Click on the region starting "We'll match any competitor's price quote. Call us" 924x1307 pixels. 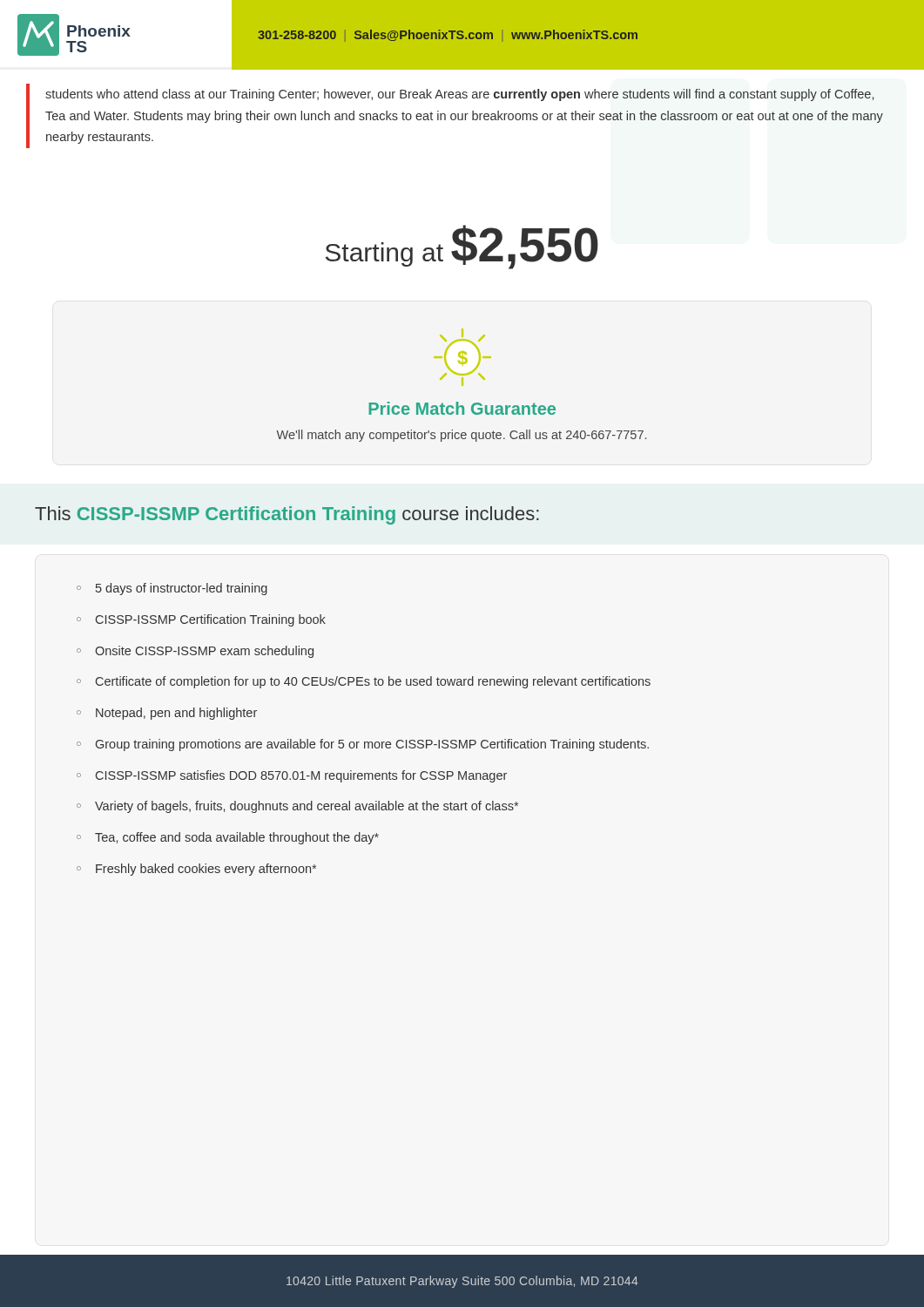coord(462,435)
